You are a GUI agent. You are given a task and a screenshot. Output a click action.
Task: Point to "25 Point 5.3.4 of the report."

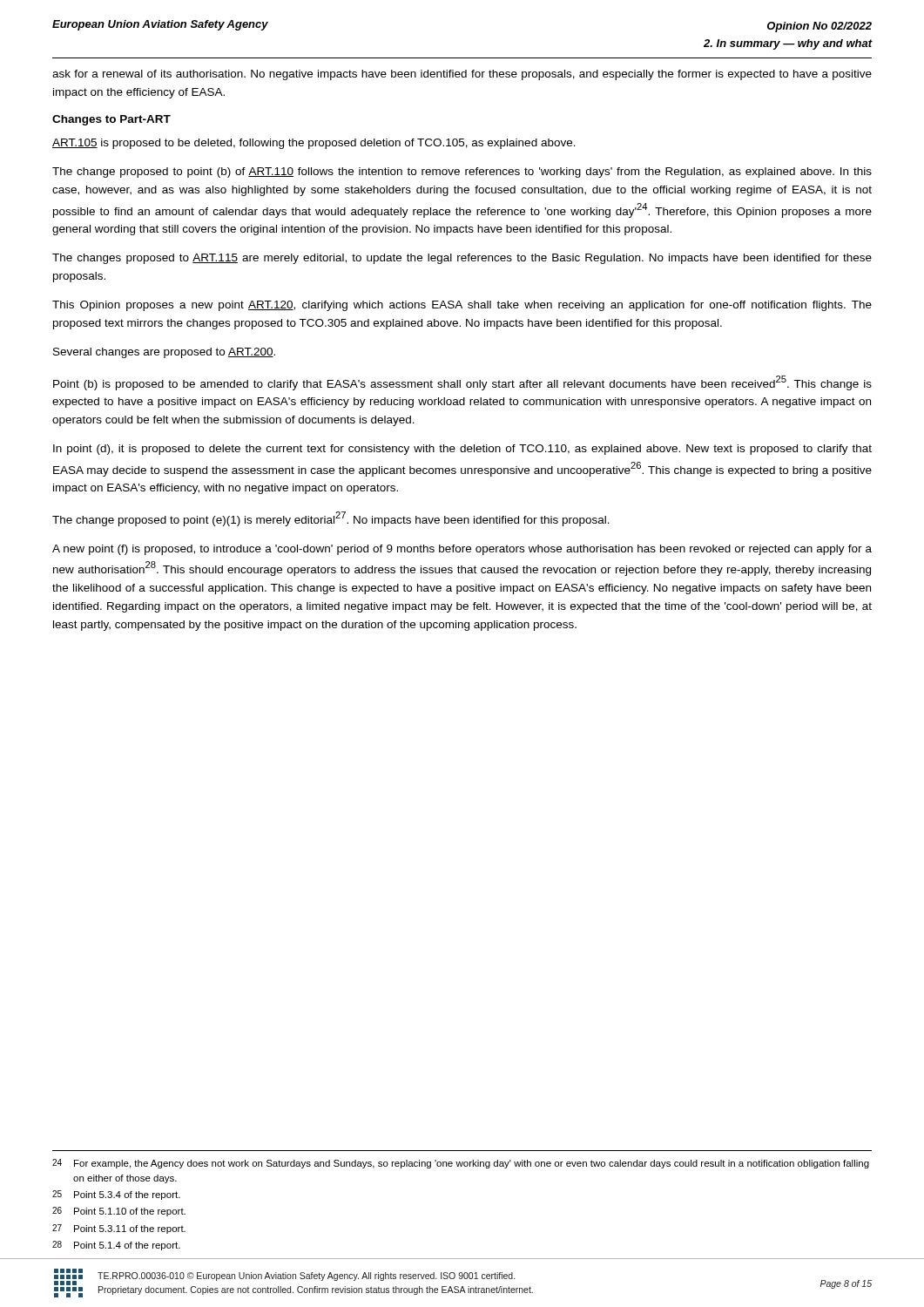pos(116,1195)
